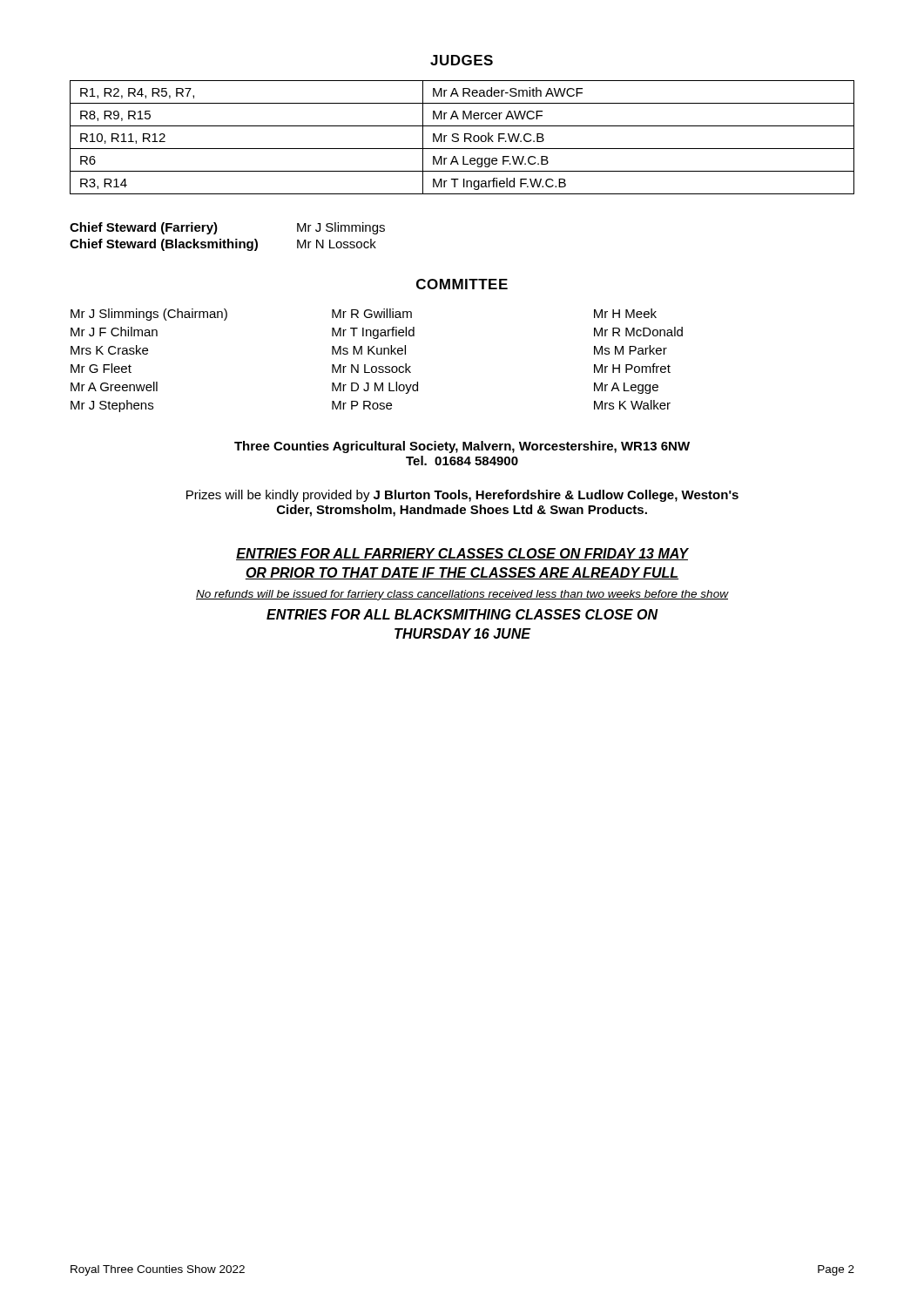Find "Mrs K Craske" on this page
The width and height of the screenshot is (924, 1307).
pyautogui.click(x=109, y=350)
